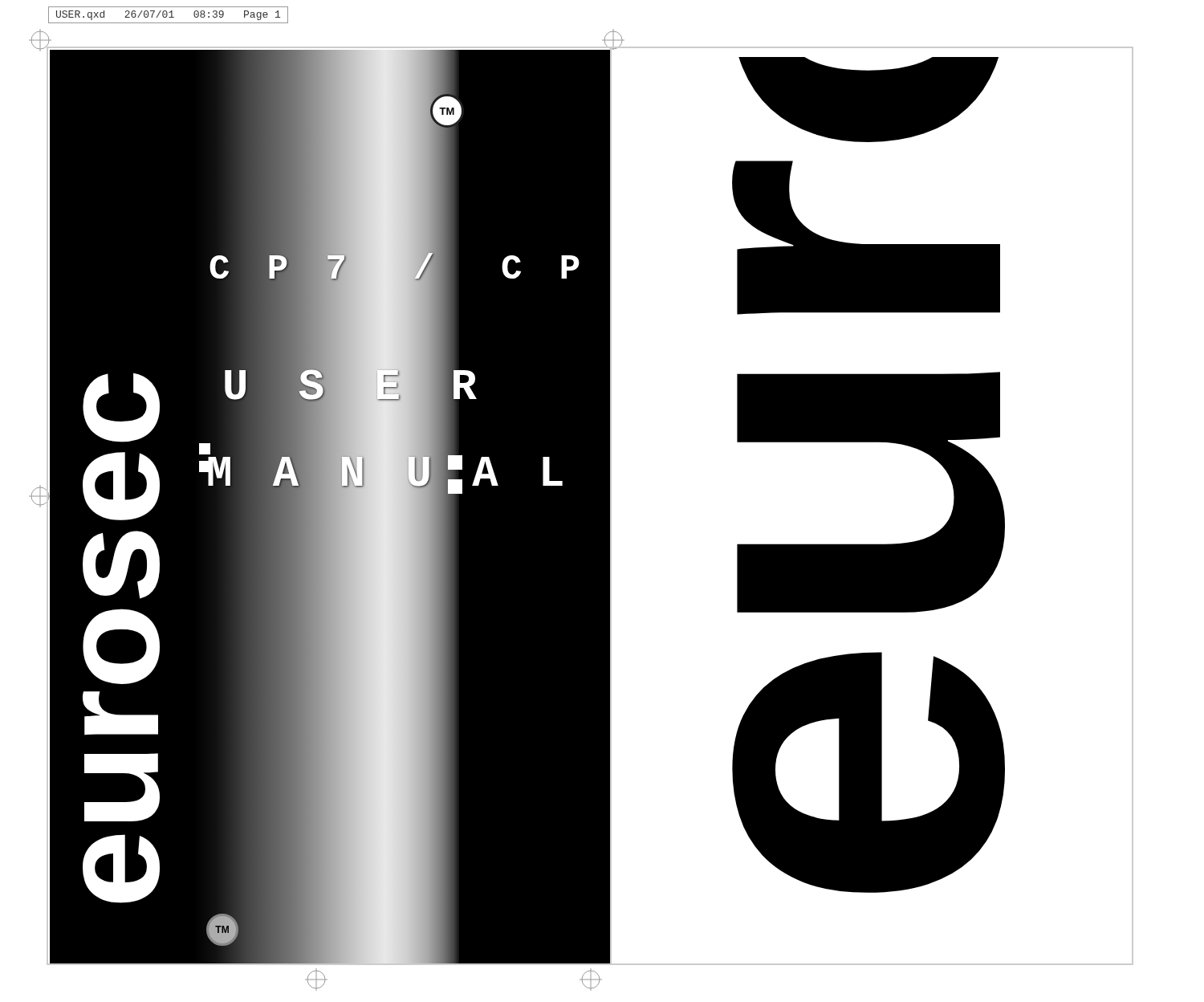Click on the illustration
Viewport: 1204px width, 1002px height.
590,507
